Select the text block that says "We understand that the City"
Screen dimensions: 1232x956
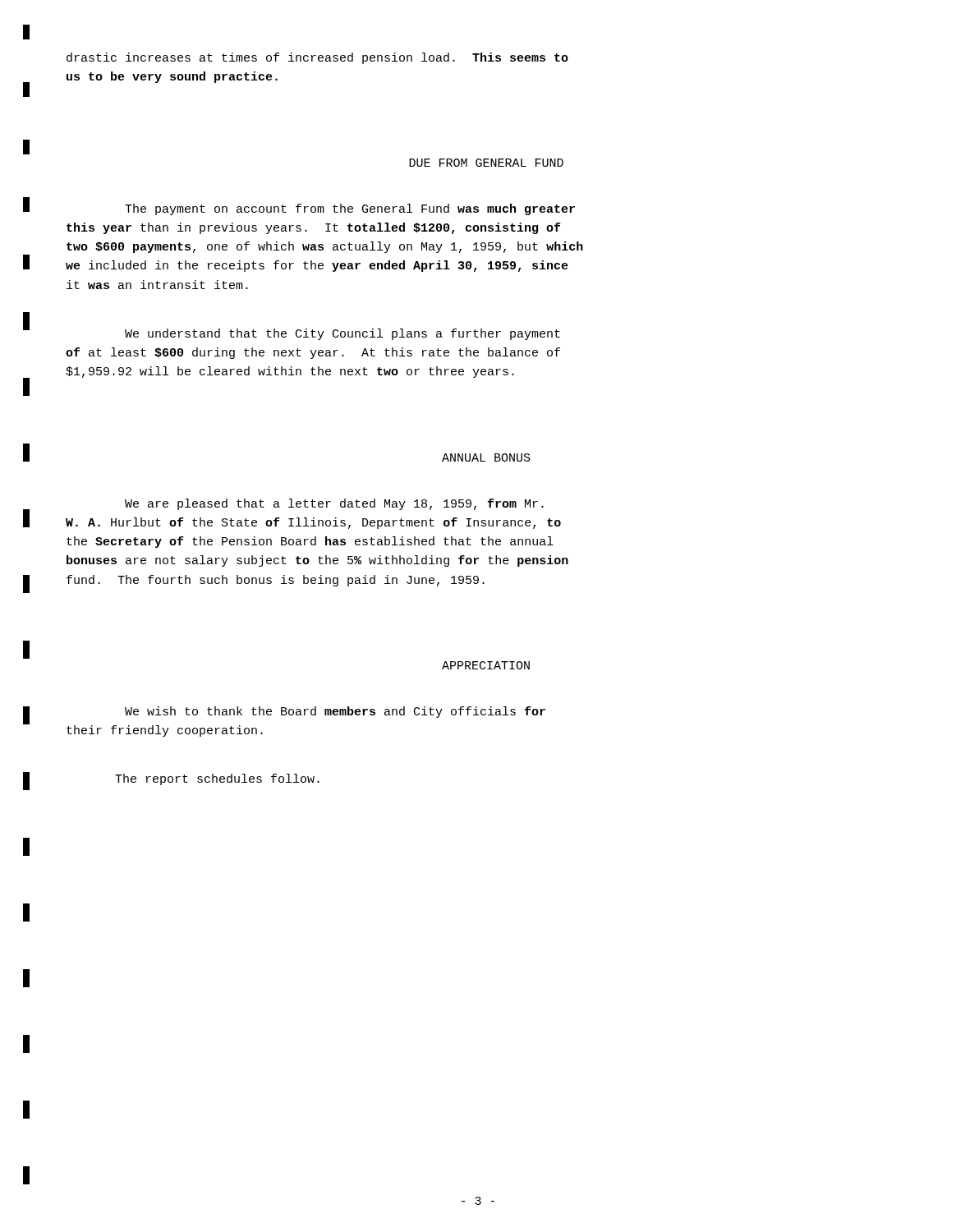(x=313, y=354)
